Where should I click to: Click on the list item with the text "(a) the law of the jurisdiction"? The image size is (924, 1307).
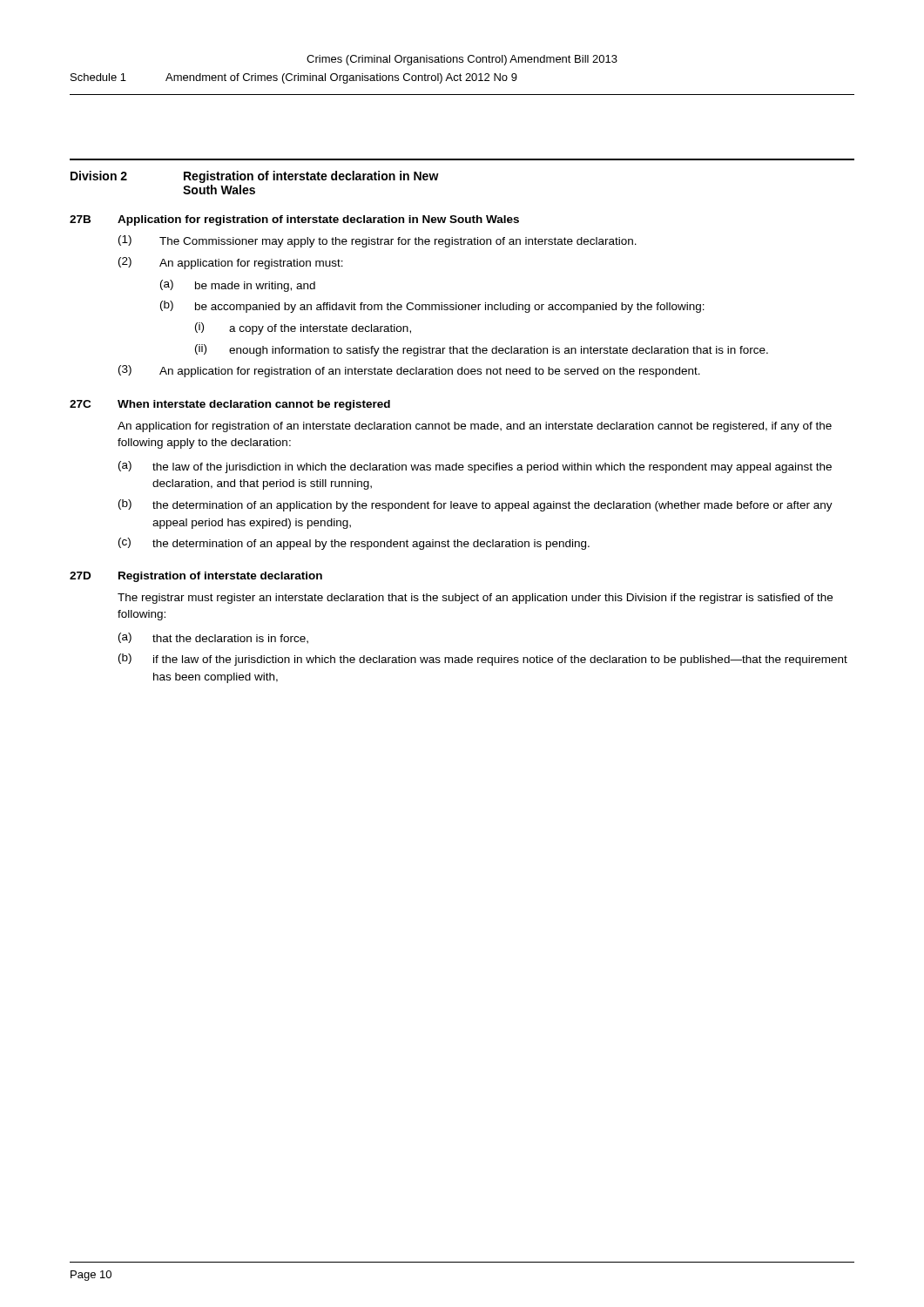click(486, 475)
